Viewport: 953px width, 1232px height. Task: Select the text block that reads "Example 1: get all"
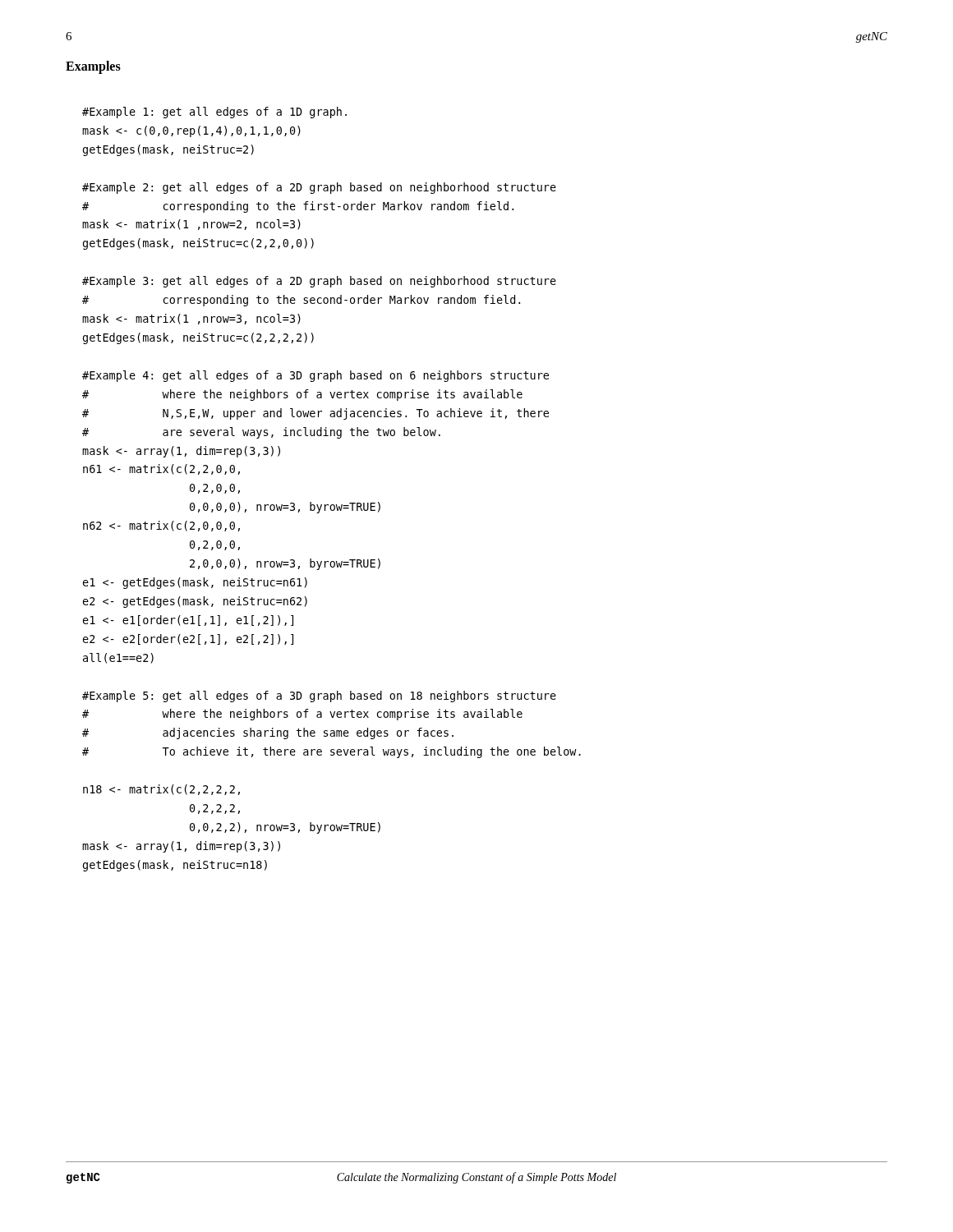pos(333,497)
